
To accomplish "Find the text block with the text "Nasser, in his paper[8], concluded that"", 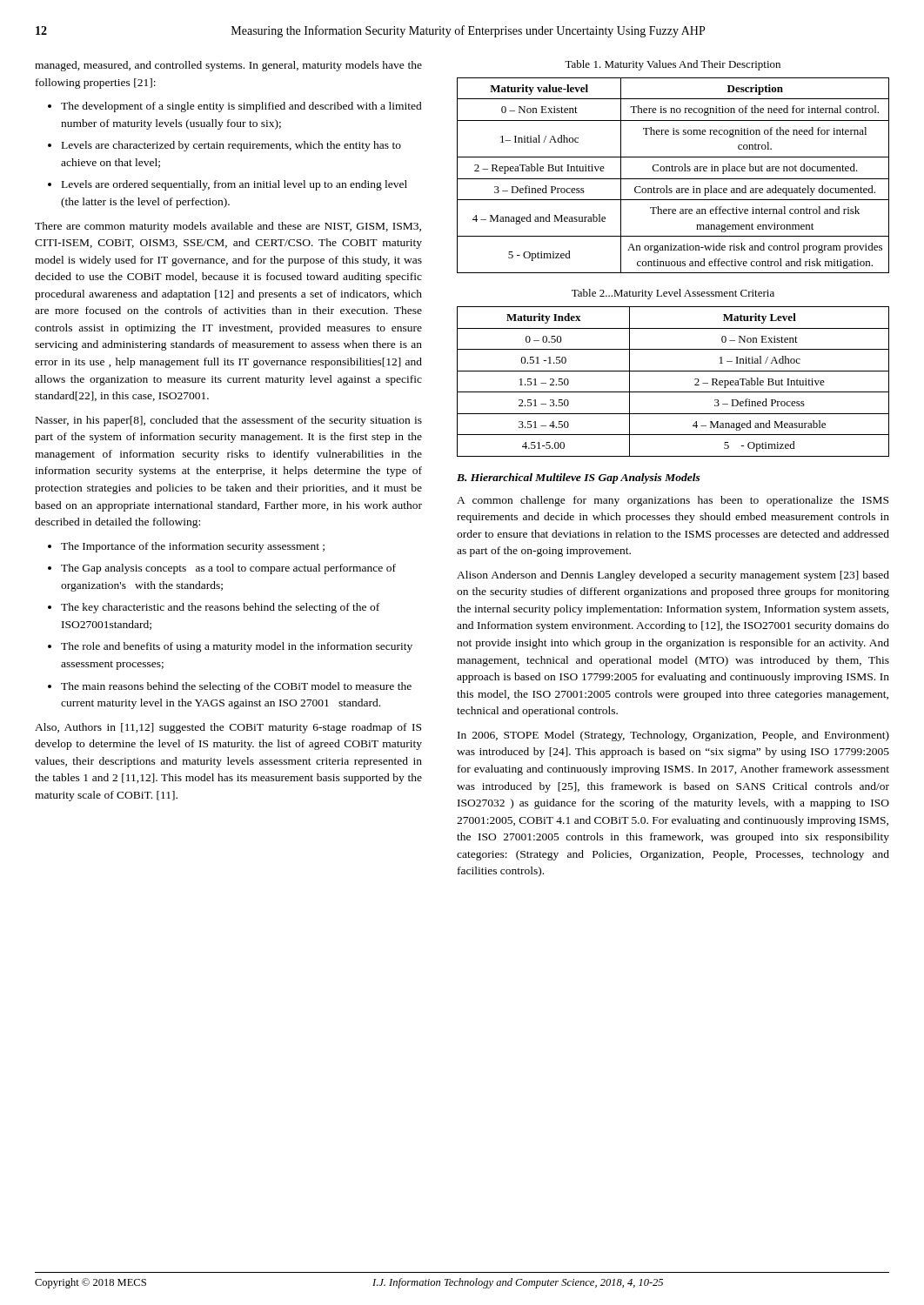I will (x=228, y=471).
